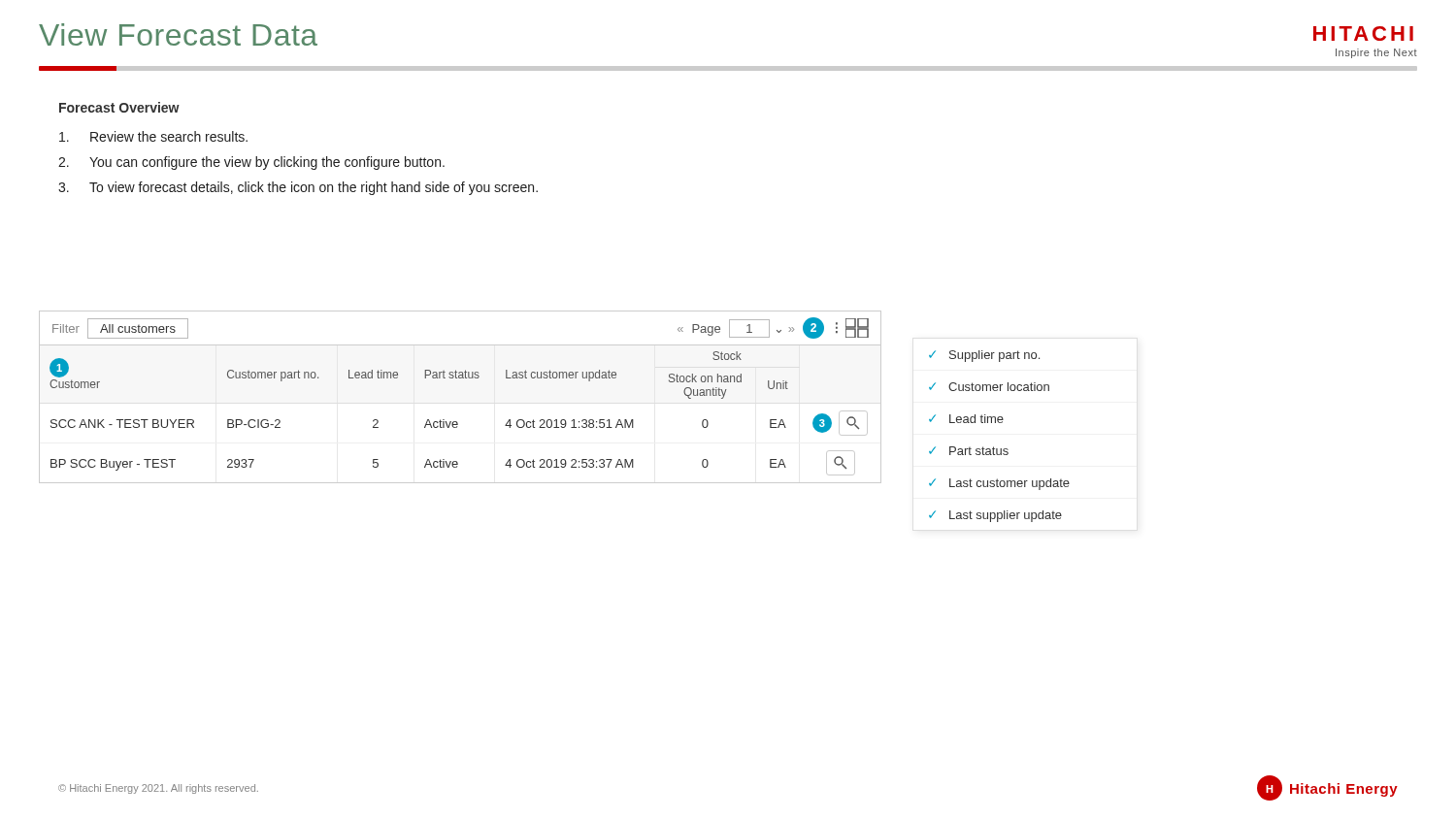1456x819 pixels.
Task: Locate the logo
Action: tap(1364, 41)
